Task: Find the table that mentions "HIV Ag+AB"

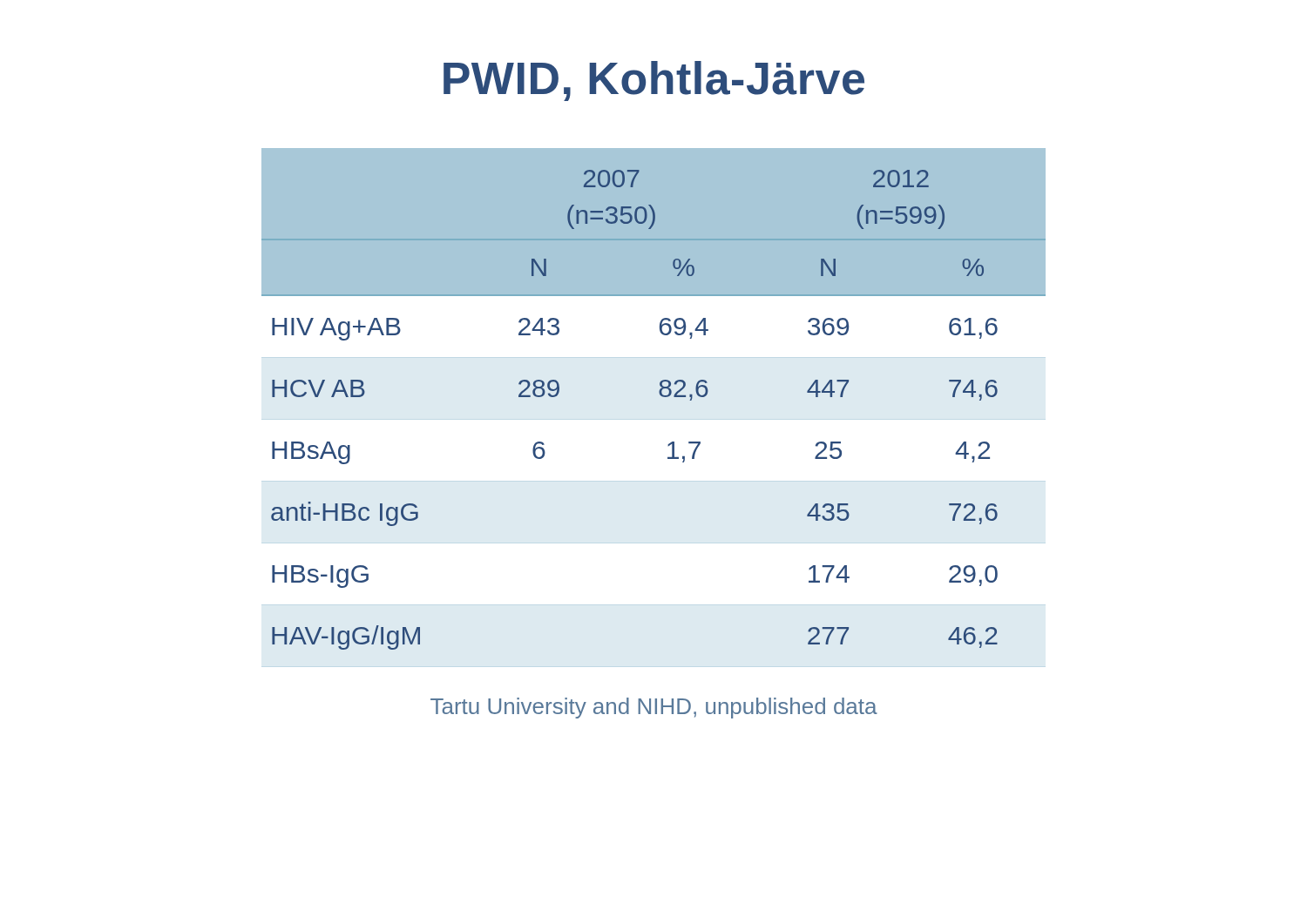Action: point(654,408)
